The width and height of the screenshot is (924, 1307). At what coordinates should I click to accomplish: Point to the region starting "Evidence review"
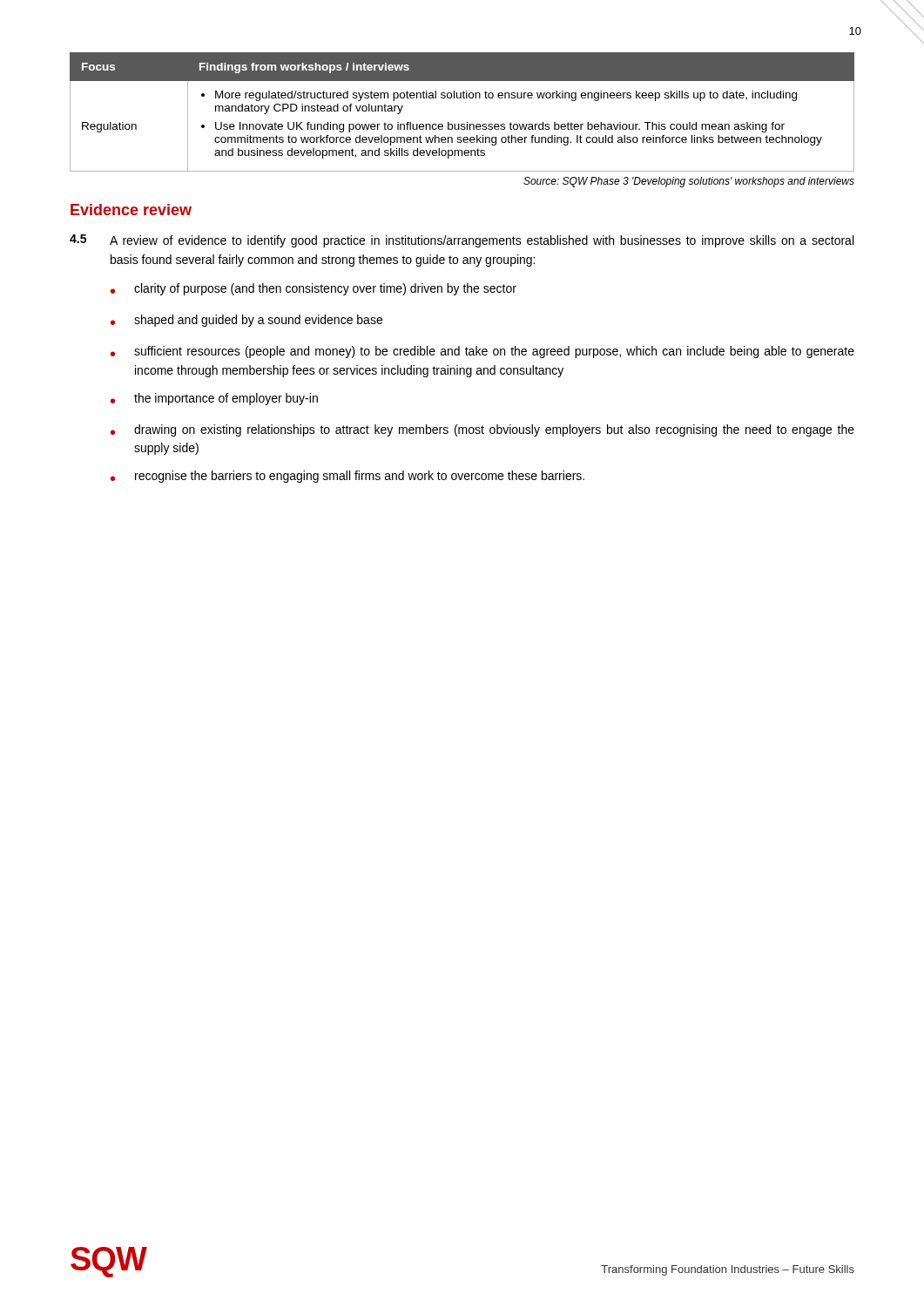pyautogui.click(x=131, y=210)
